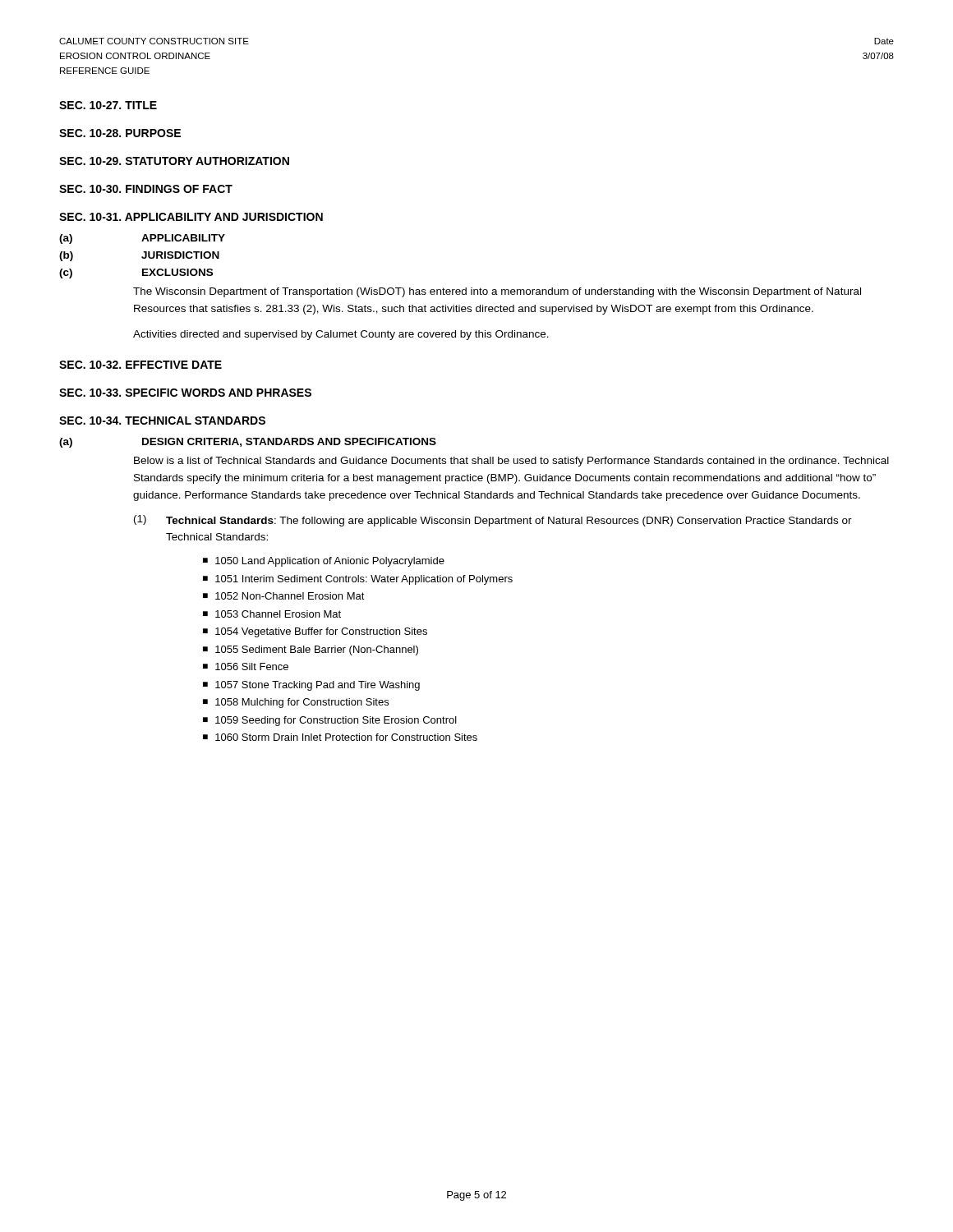
Task: Where is the passage that starts "■ 1050 Land Application"?
Action: point(323,561)
